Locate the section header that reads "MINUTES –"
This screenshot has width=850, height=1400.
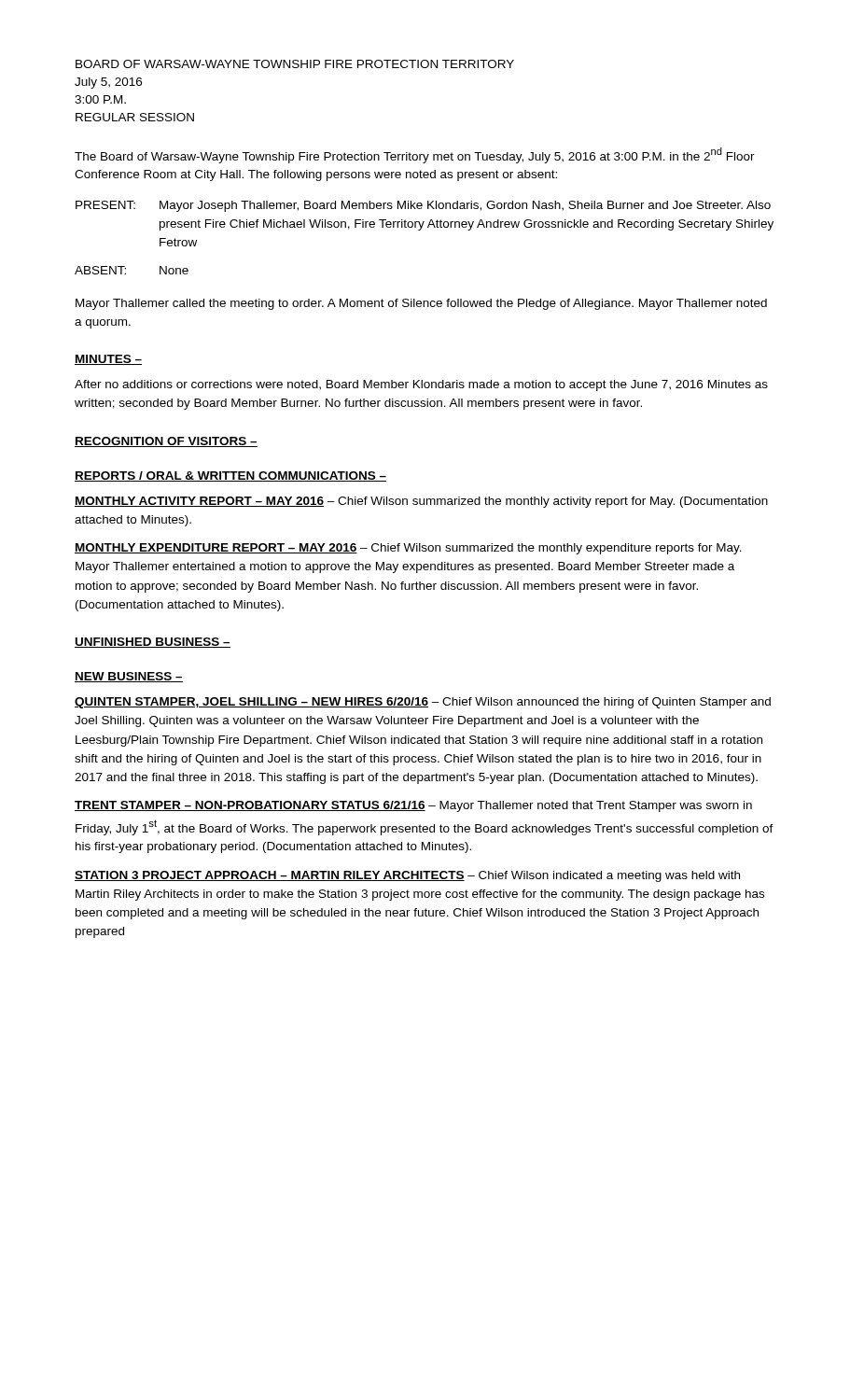pyautogui.click(x=108, y=359)
